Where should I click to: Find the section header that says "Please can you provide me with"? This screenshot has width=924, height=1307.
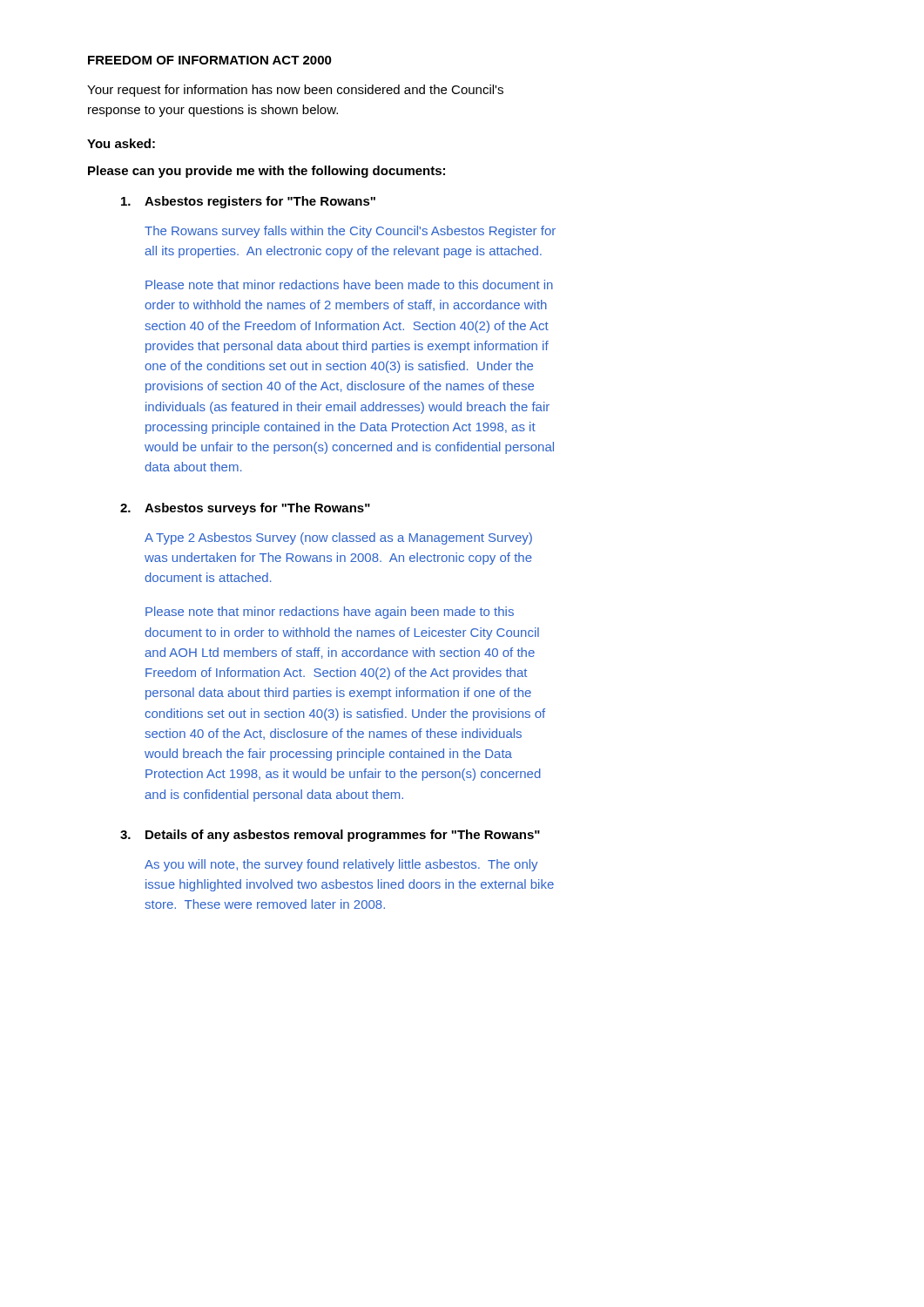267,170
